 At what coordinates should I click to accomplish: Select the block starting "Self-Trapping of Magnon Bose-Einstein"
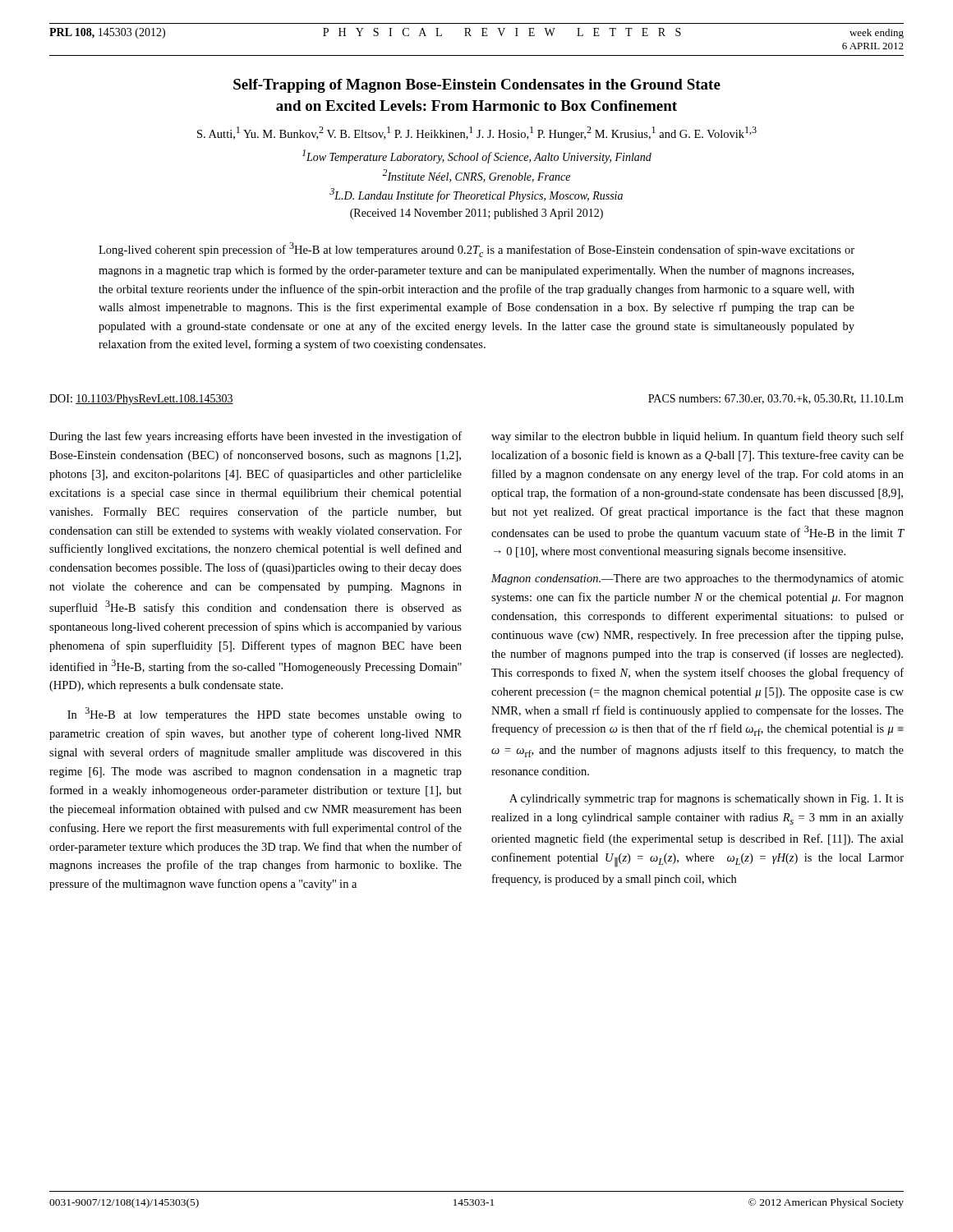[476, 148]
